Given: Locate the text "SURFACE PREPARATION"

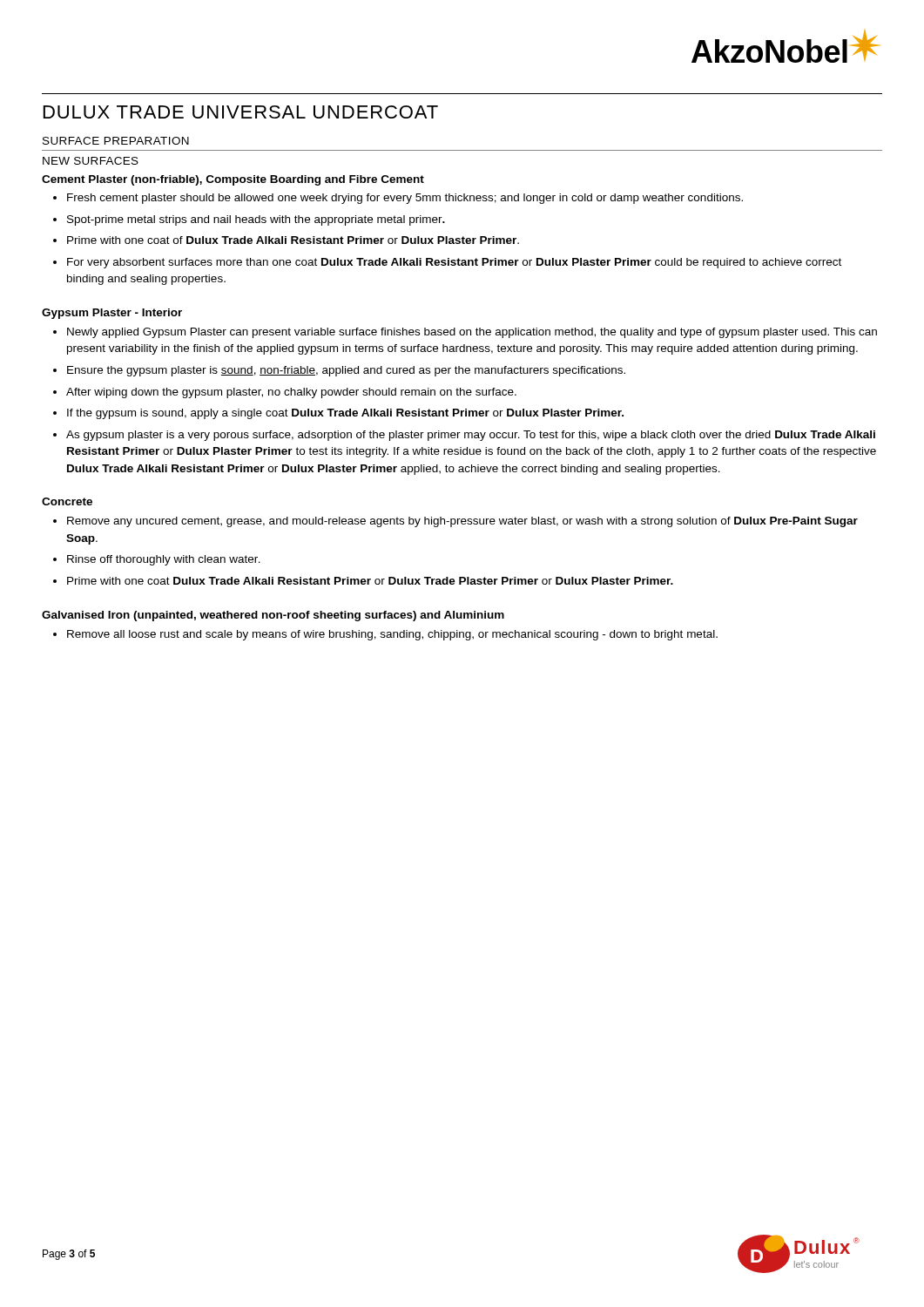Looking at the screenshot, I should click(116, 141).
